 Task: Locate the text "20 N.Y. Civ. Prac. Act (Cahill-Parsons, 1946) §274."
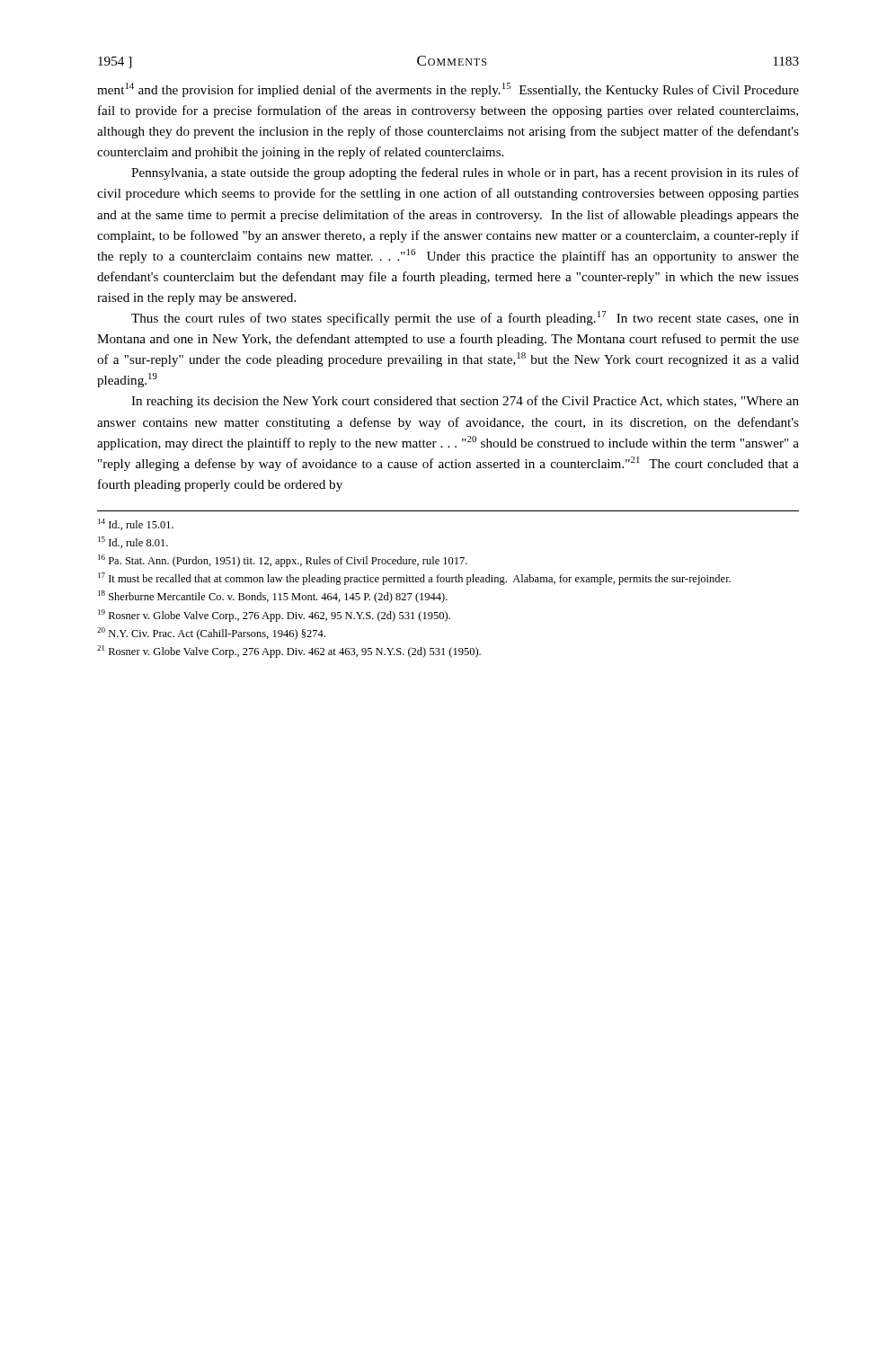tap(212, 632)
